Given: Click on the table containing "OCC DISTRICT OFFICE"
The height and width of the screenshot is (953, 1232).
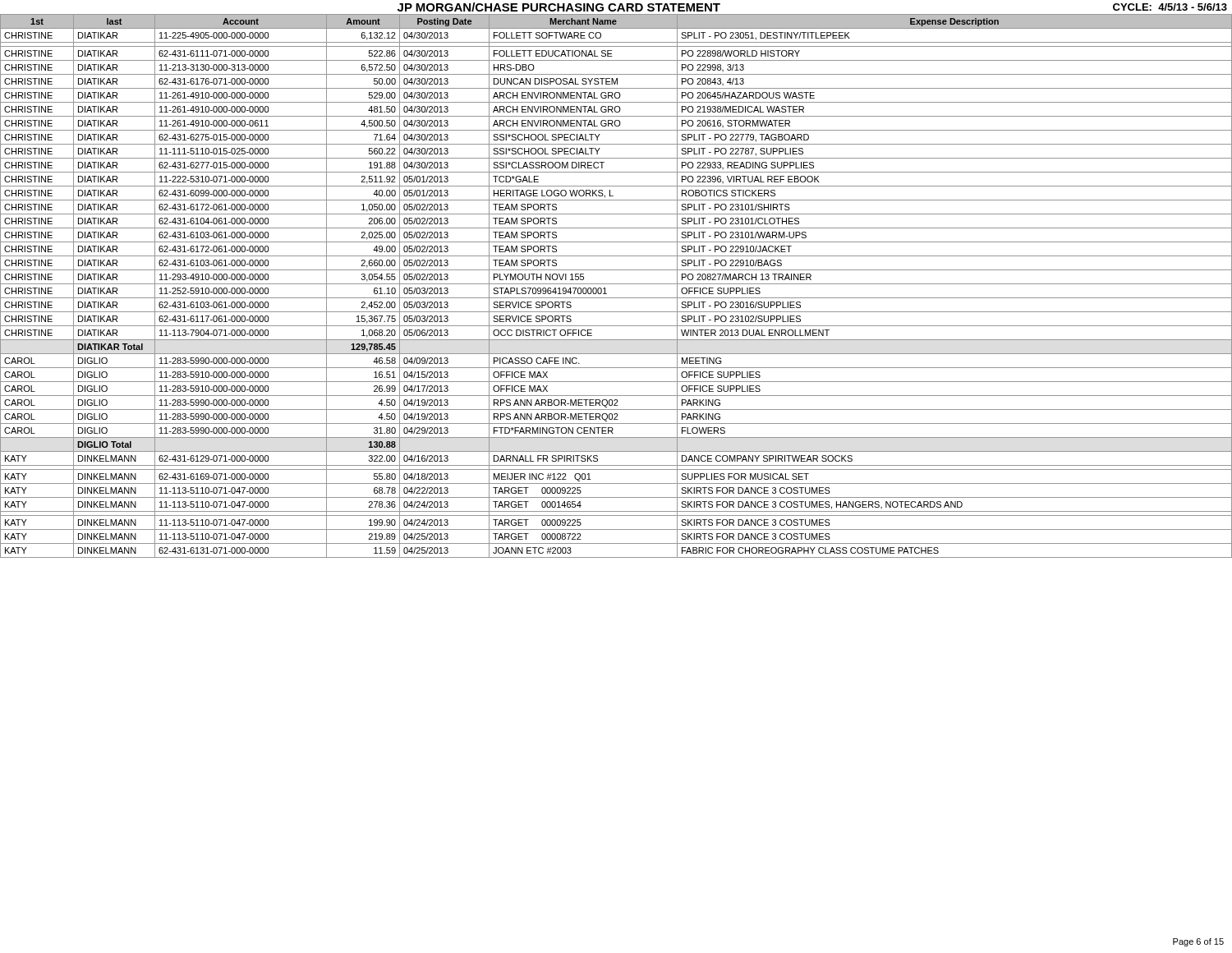Looking at the screenshot, I should (x=616, y=286).
